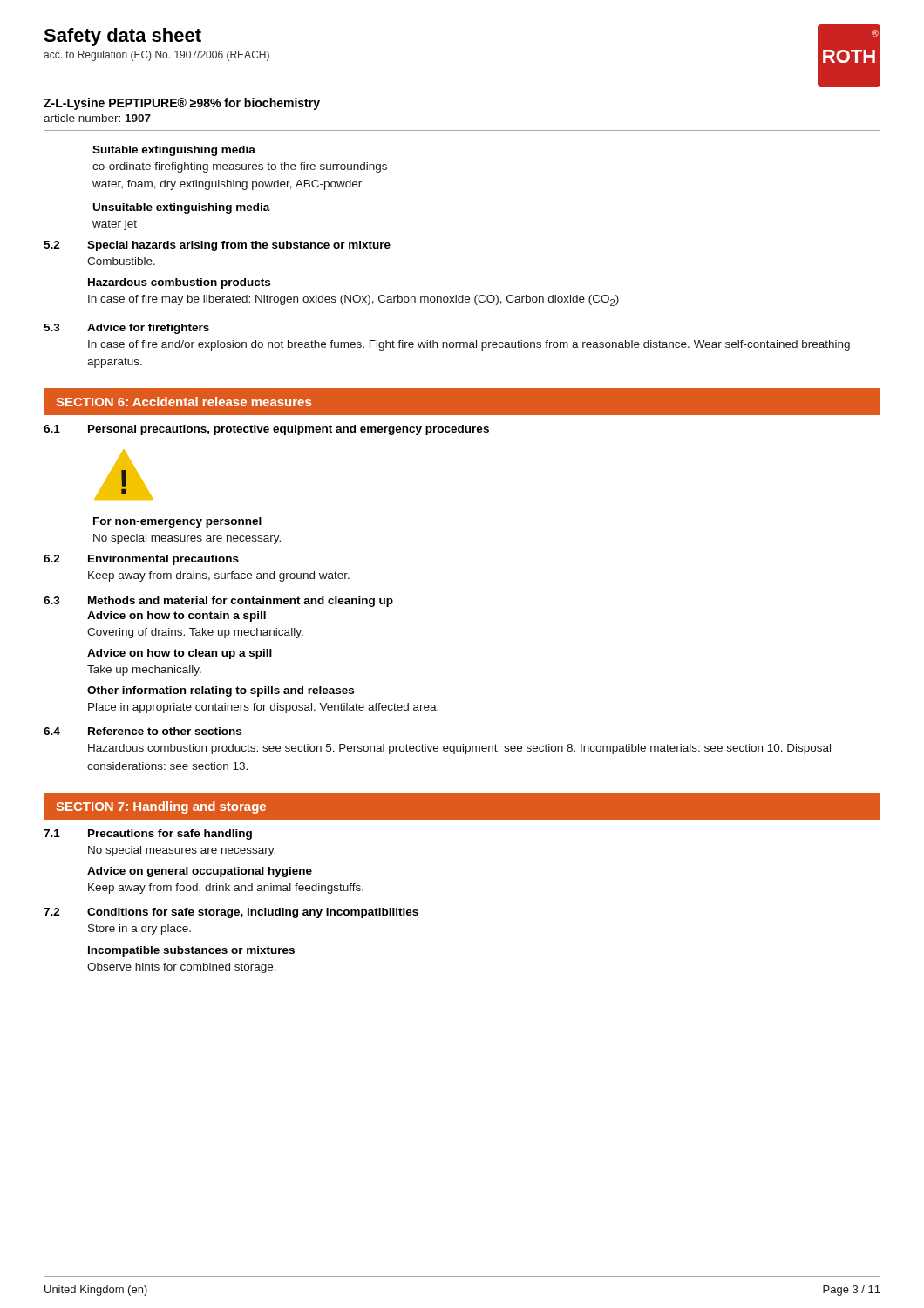924x1308 pixels.
Task: Select the element starting "For non-emergency personnel"
Action: 177,521
